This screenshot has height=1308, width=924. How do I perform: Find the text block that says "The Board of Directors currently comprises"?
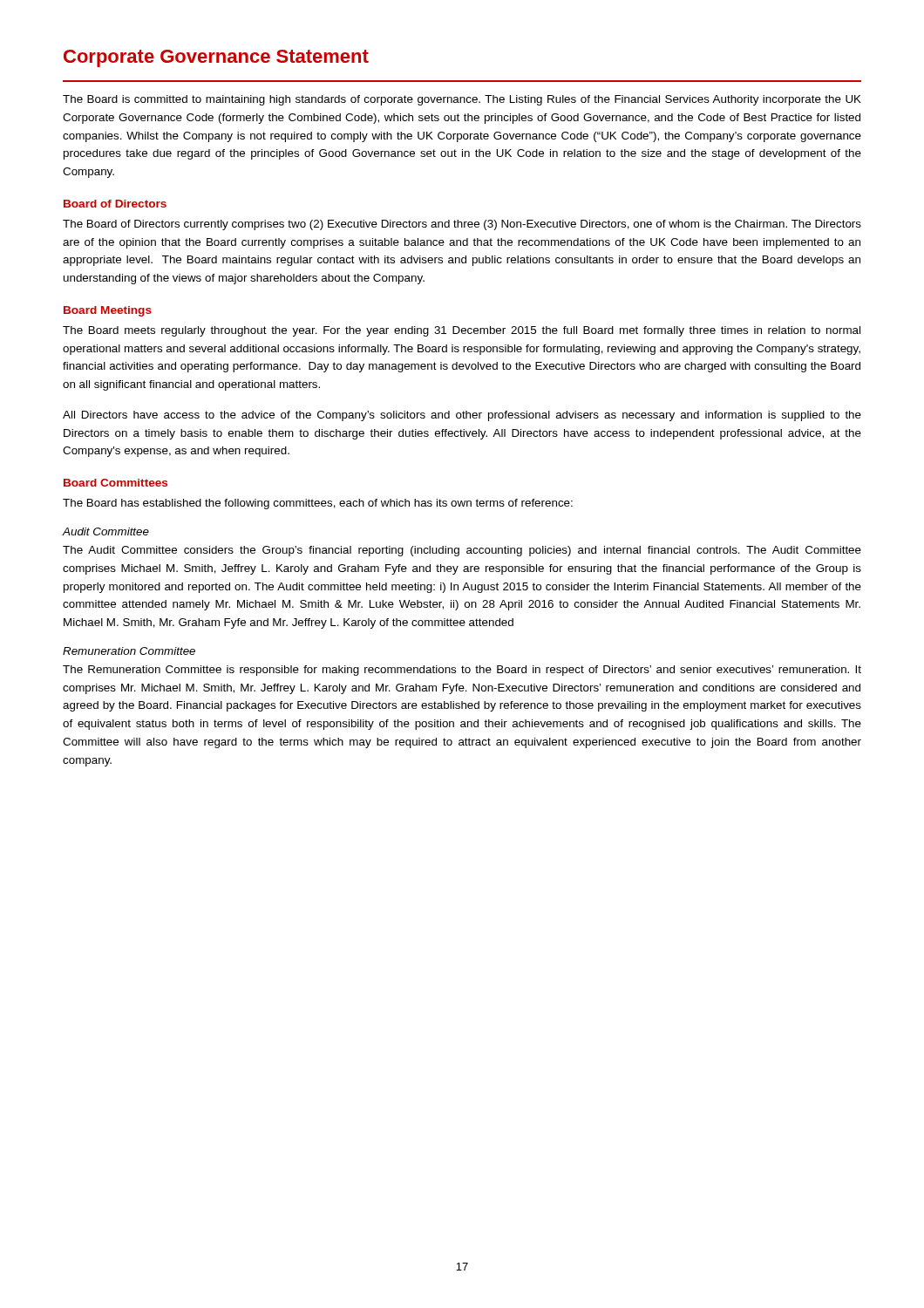click(x=462, y=251)
